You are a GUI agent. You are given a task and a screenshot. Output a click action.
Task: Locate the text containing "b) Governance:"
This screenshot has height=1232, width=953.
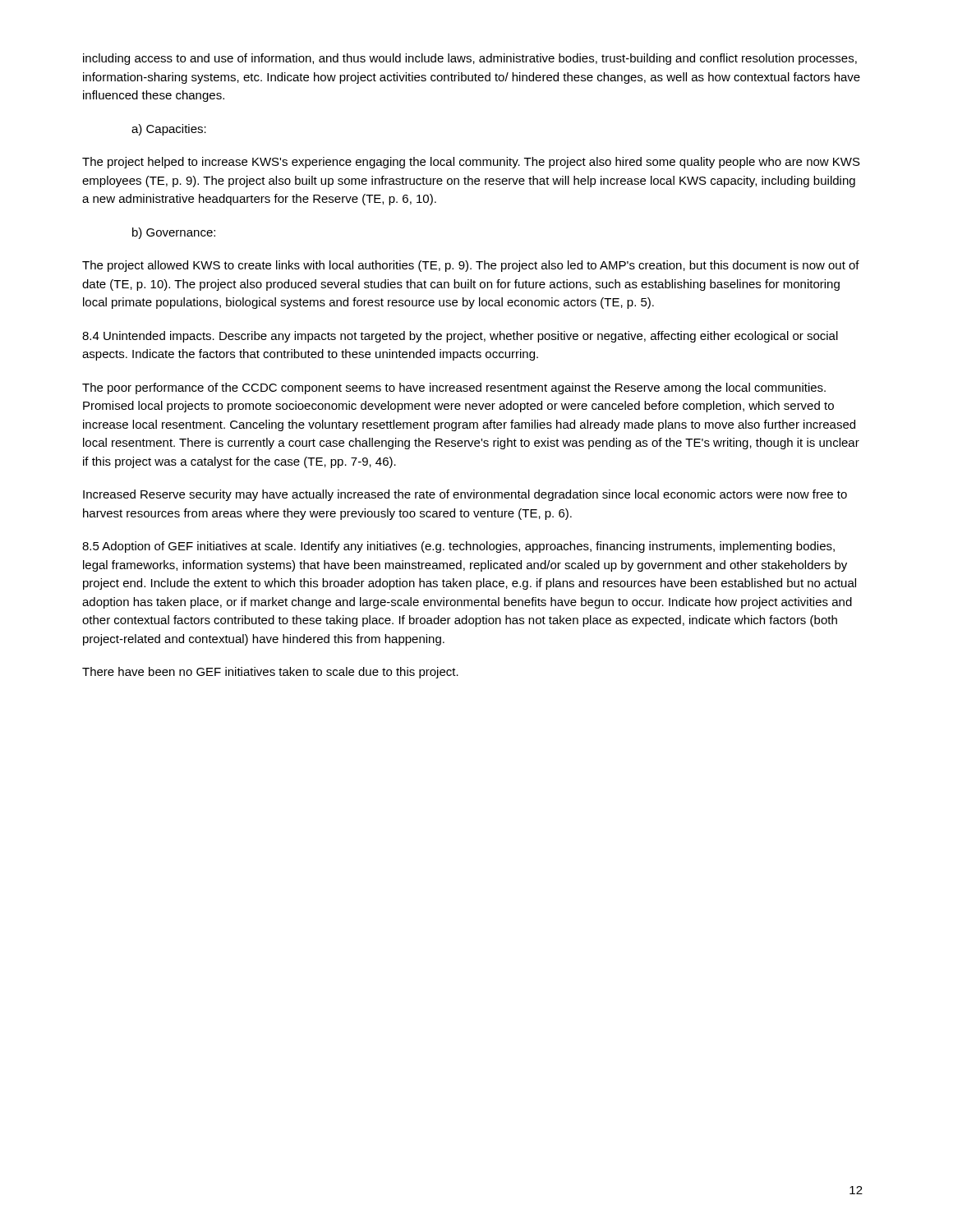174,232
